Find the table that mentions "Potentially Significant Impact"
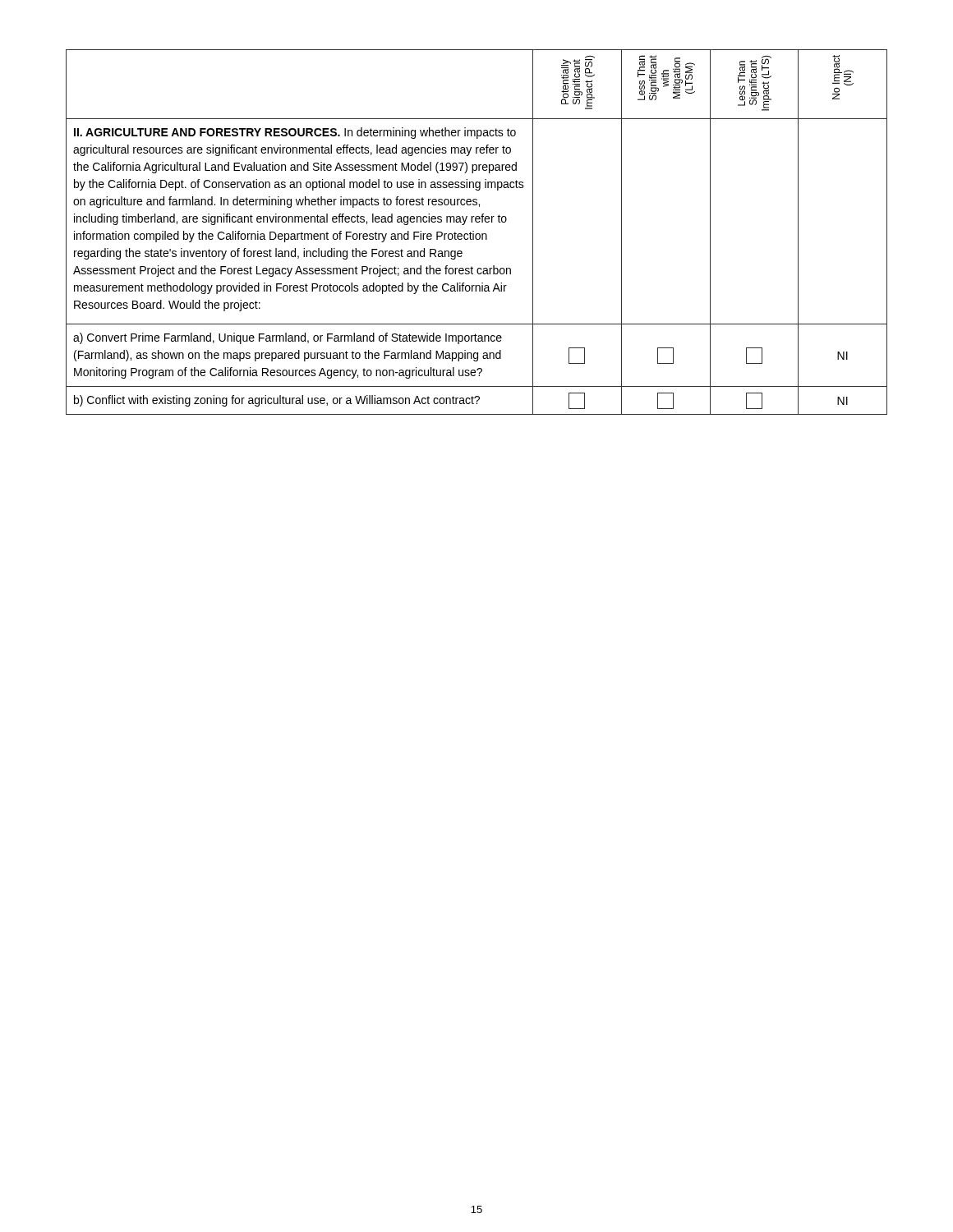 (476, 232)
